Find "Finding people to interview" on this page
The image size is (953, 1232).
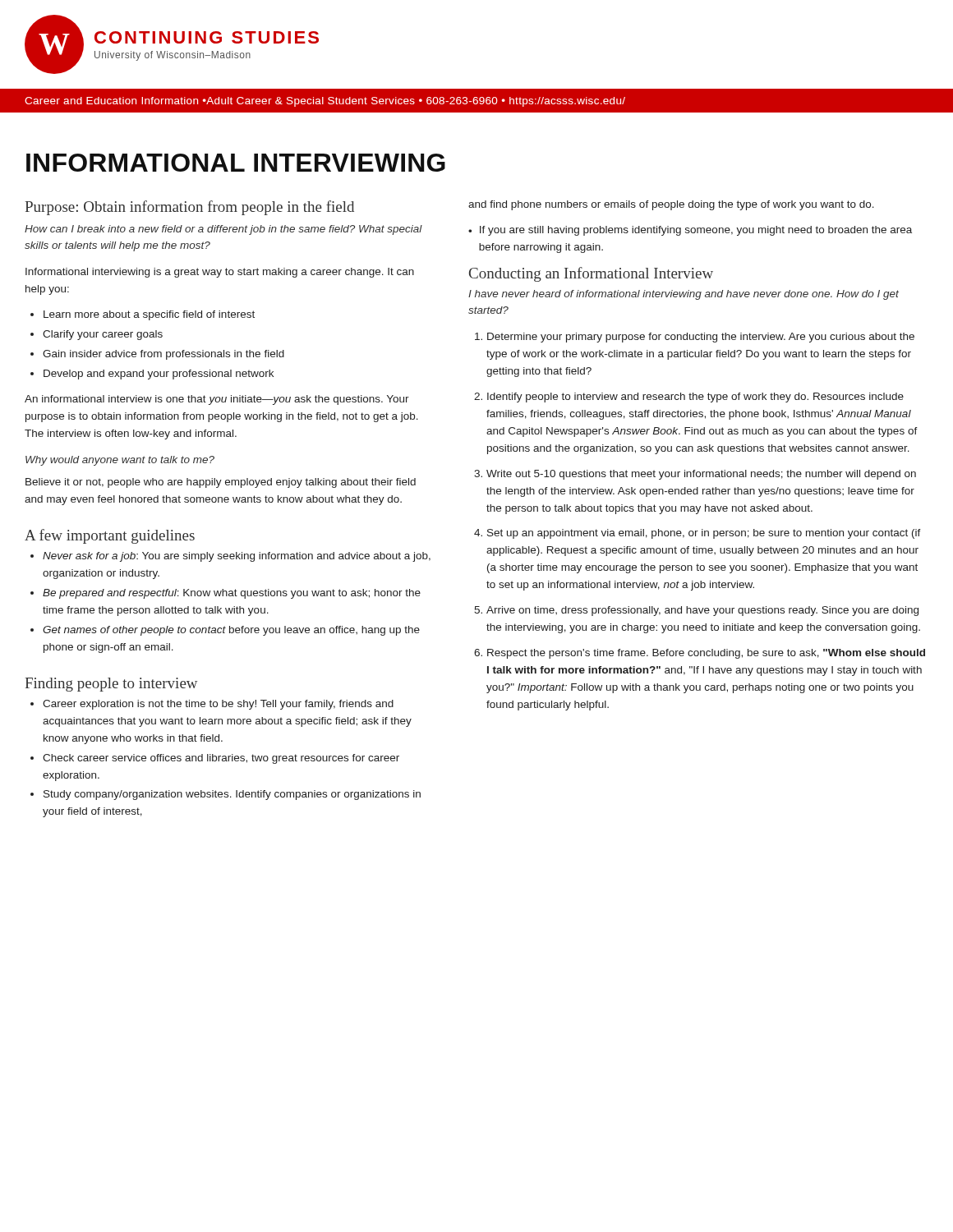click(111, 683)
